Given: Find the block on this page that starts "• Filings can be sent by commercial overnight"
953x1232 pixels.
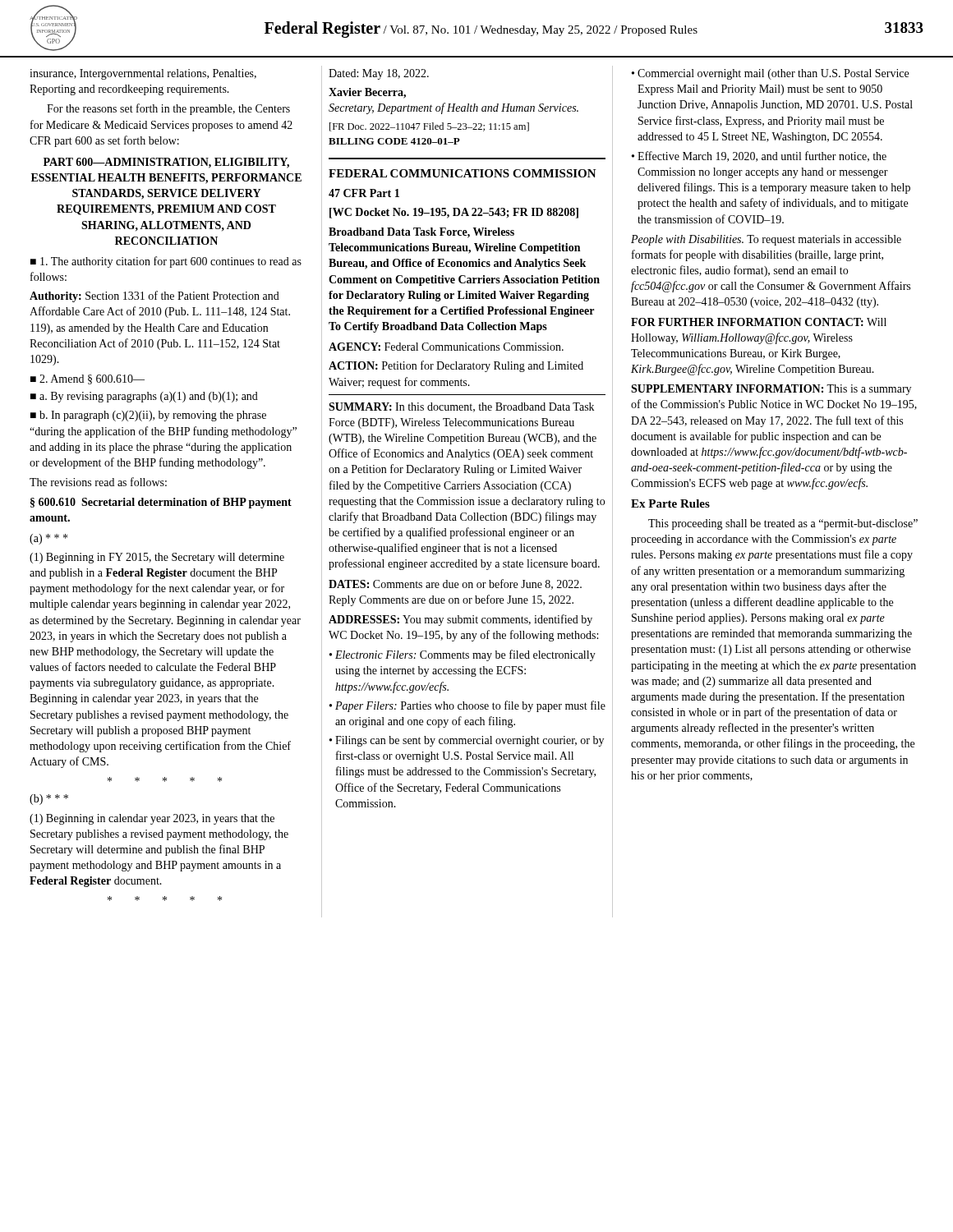Looking at the screenshot, I should click(467, 772).
